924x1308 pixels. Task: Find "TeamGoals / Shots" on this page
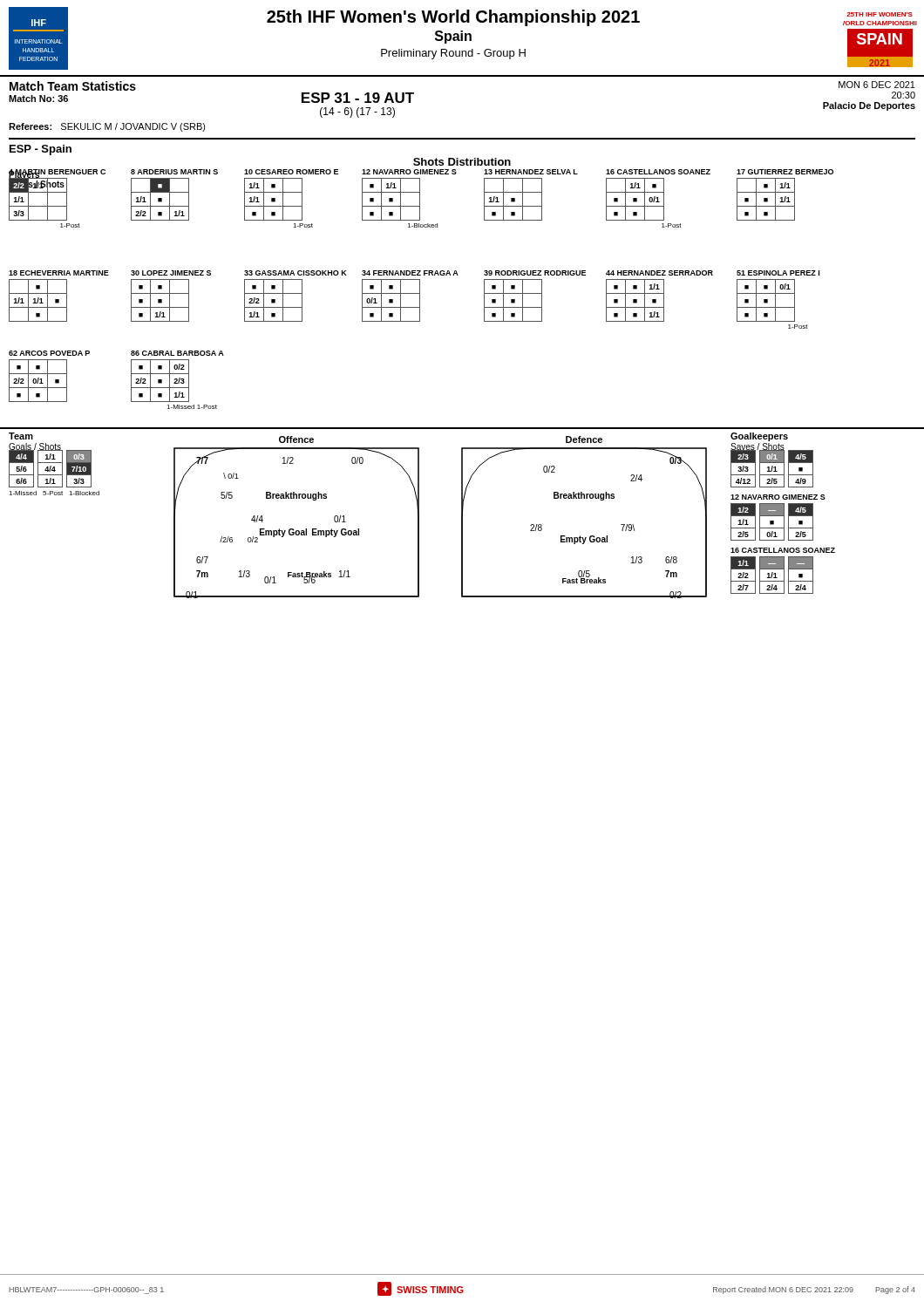point(35,441)
